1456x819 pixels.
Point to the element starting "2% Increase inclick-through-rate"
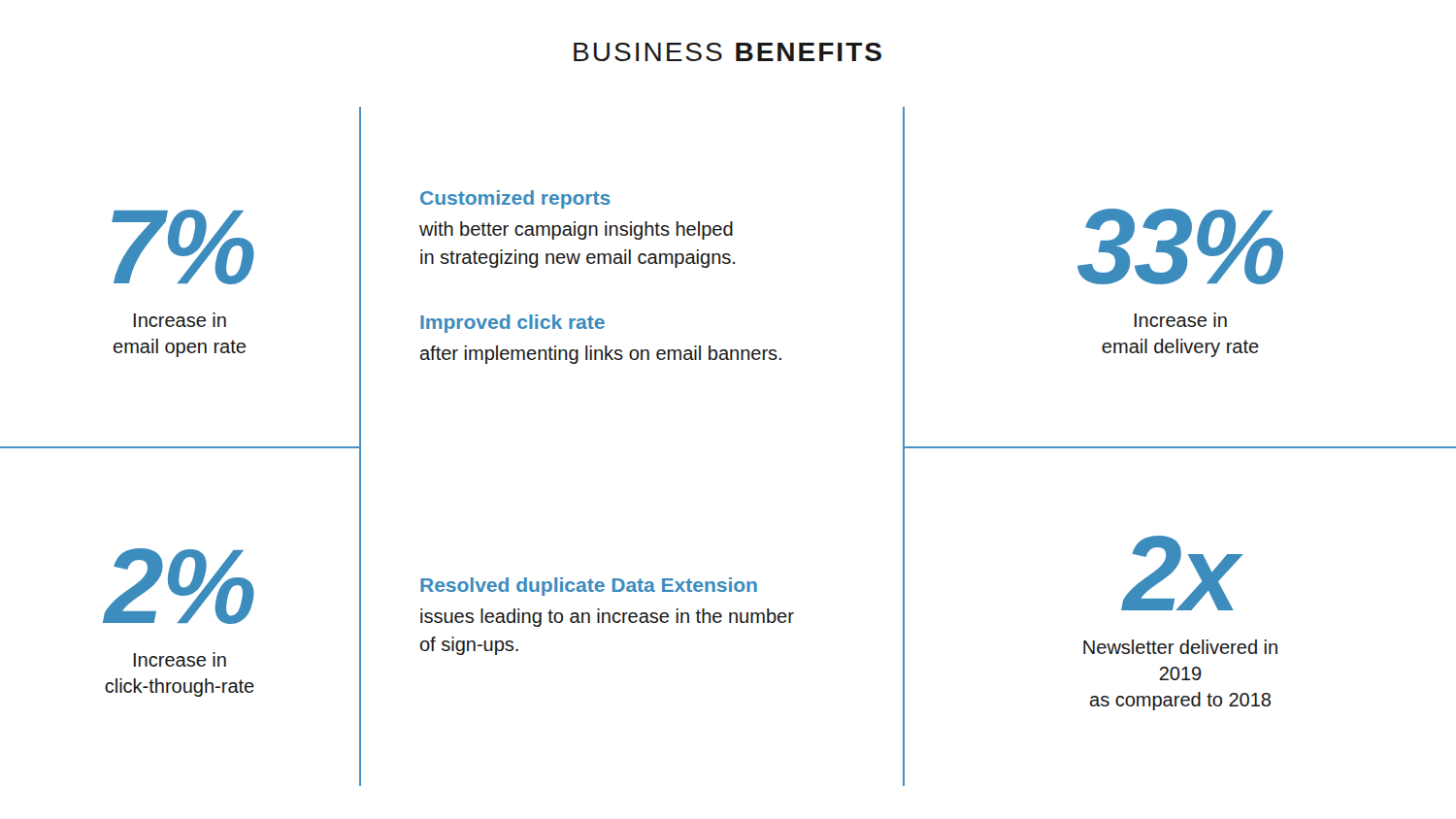180,613
